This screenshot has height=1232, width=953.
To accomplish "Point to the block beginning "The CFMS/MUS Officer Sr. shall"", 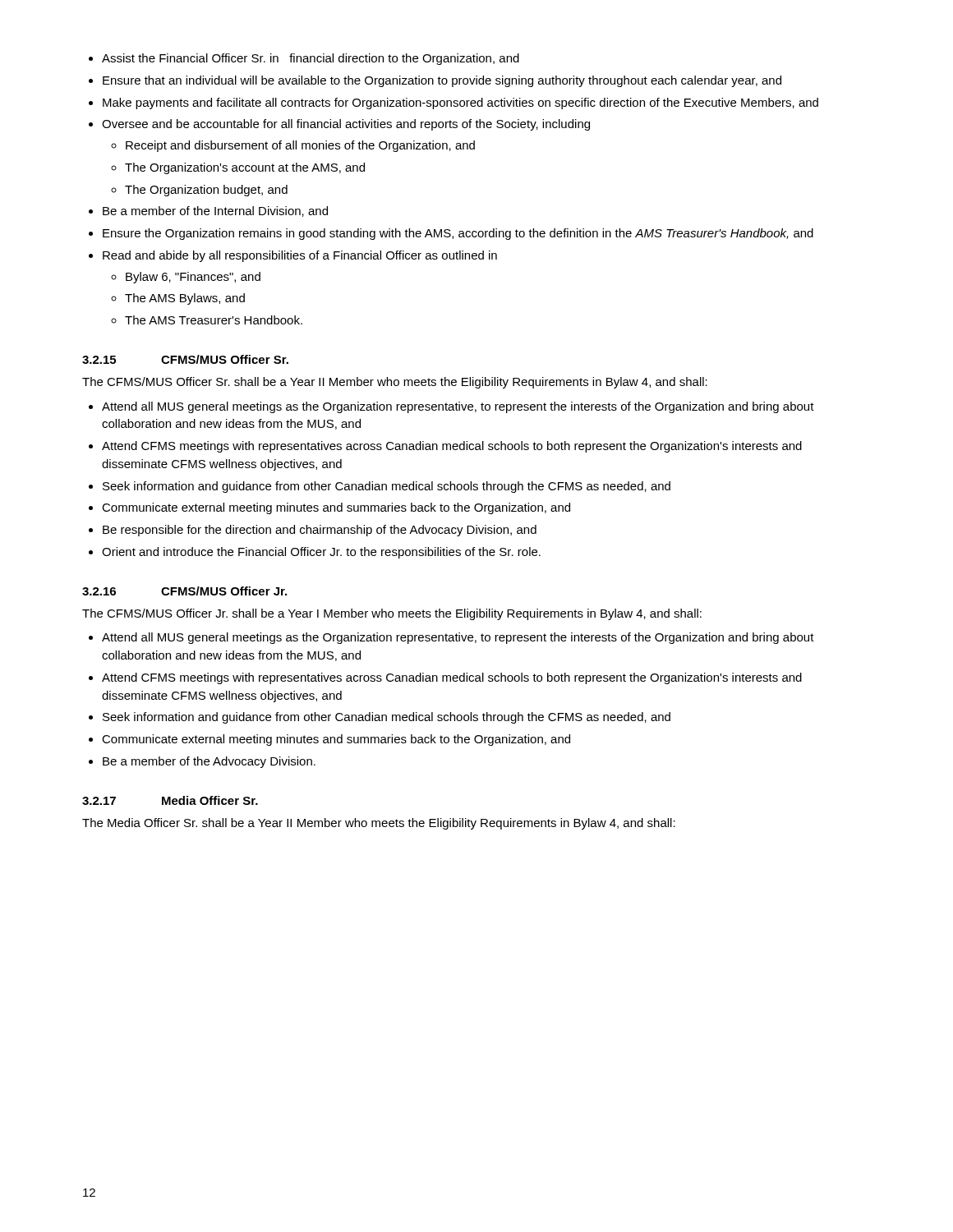I will pyautogui.click(x=395, y=381).
